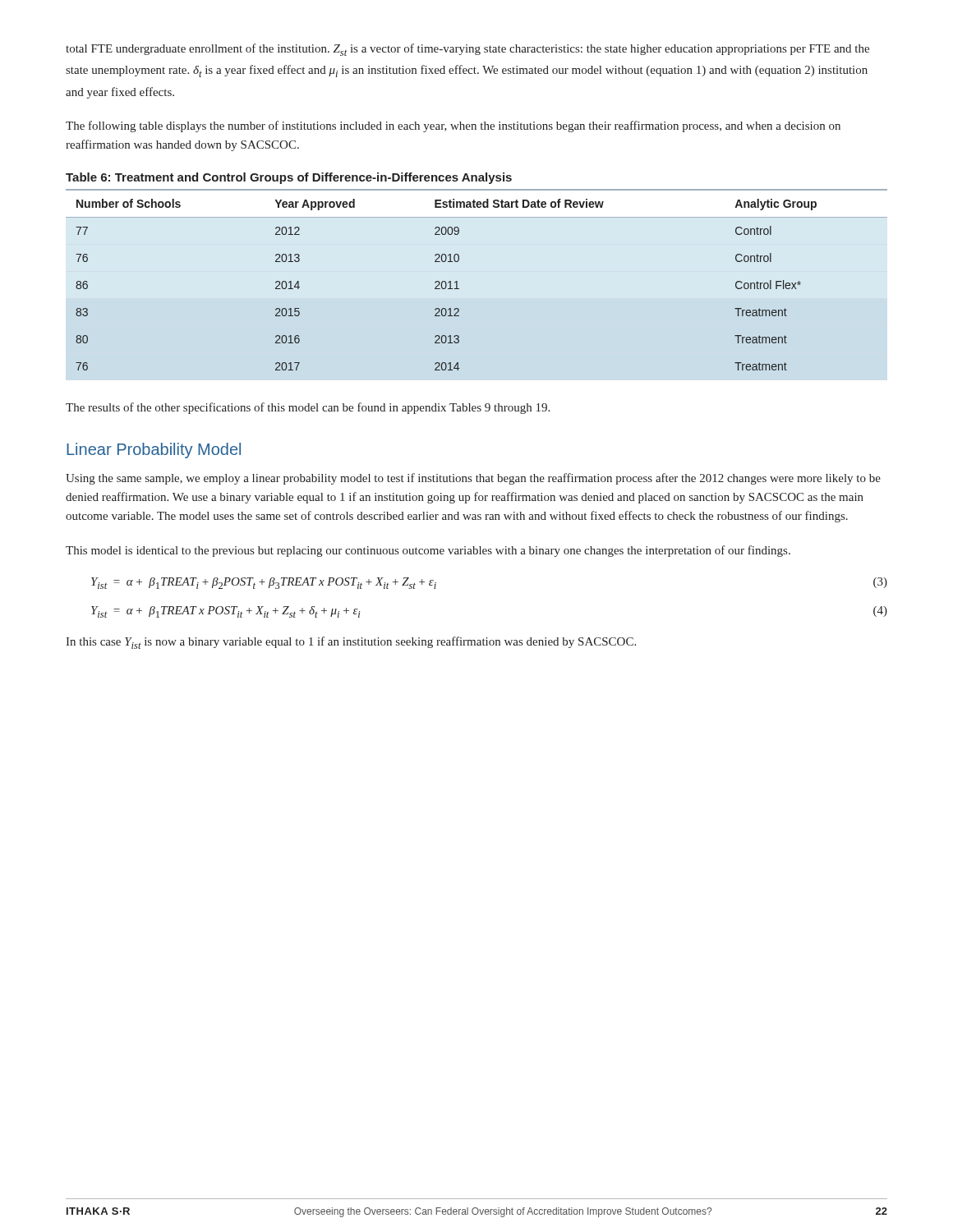The width and height of the screenshot is (953, 1232).
Task: Click on the text block starting "In this case Yist is"
Action: 351,643
